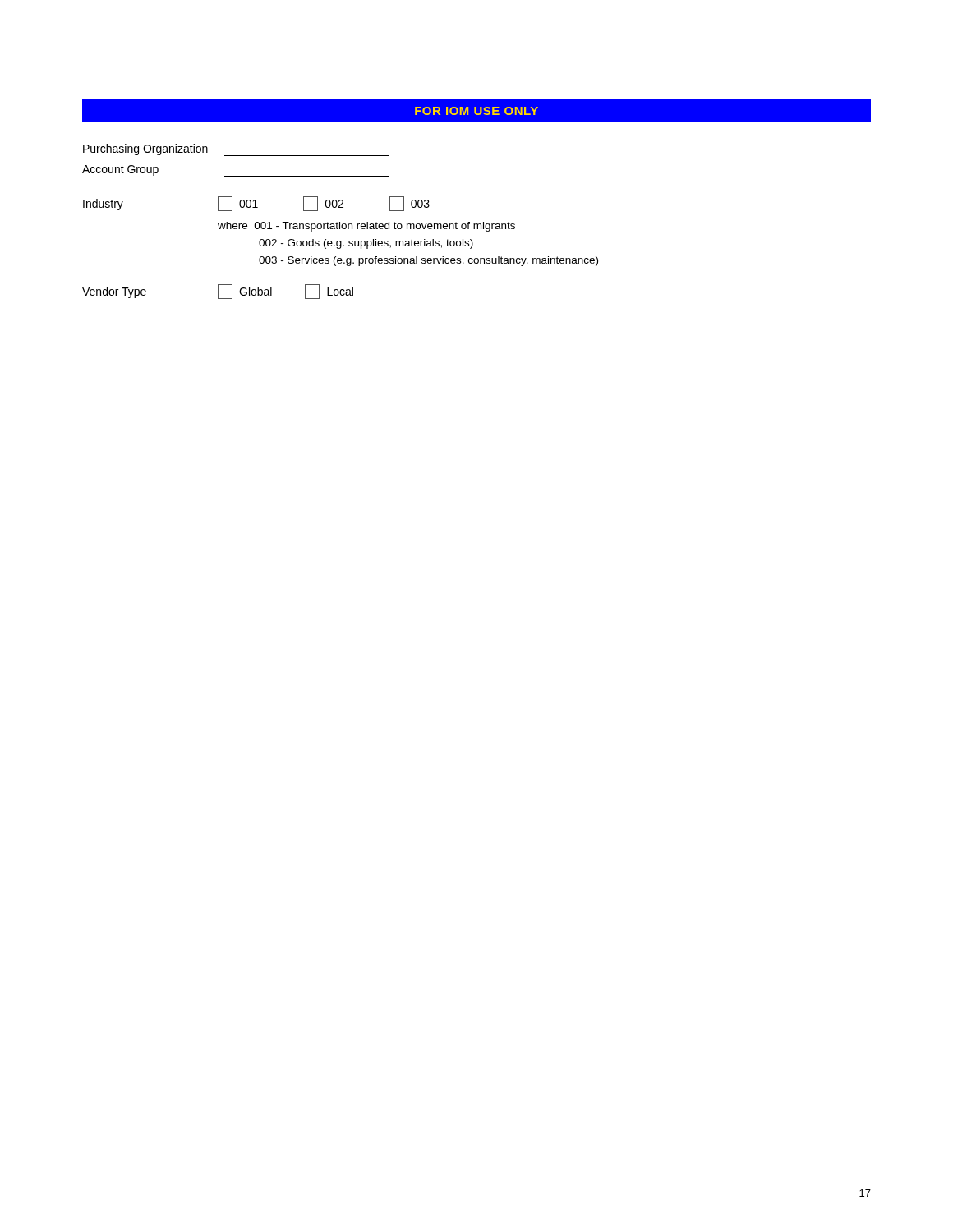The image size is (953, 1232).
Task: Click where it says "Vendor Type Global Local"
Action: click(x=218, y=291)
